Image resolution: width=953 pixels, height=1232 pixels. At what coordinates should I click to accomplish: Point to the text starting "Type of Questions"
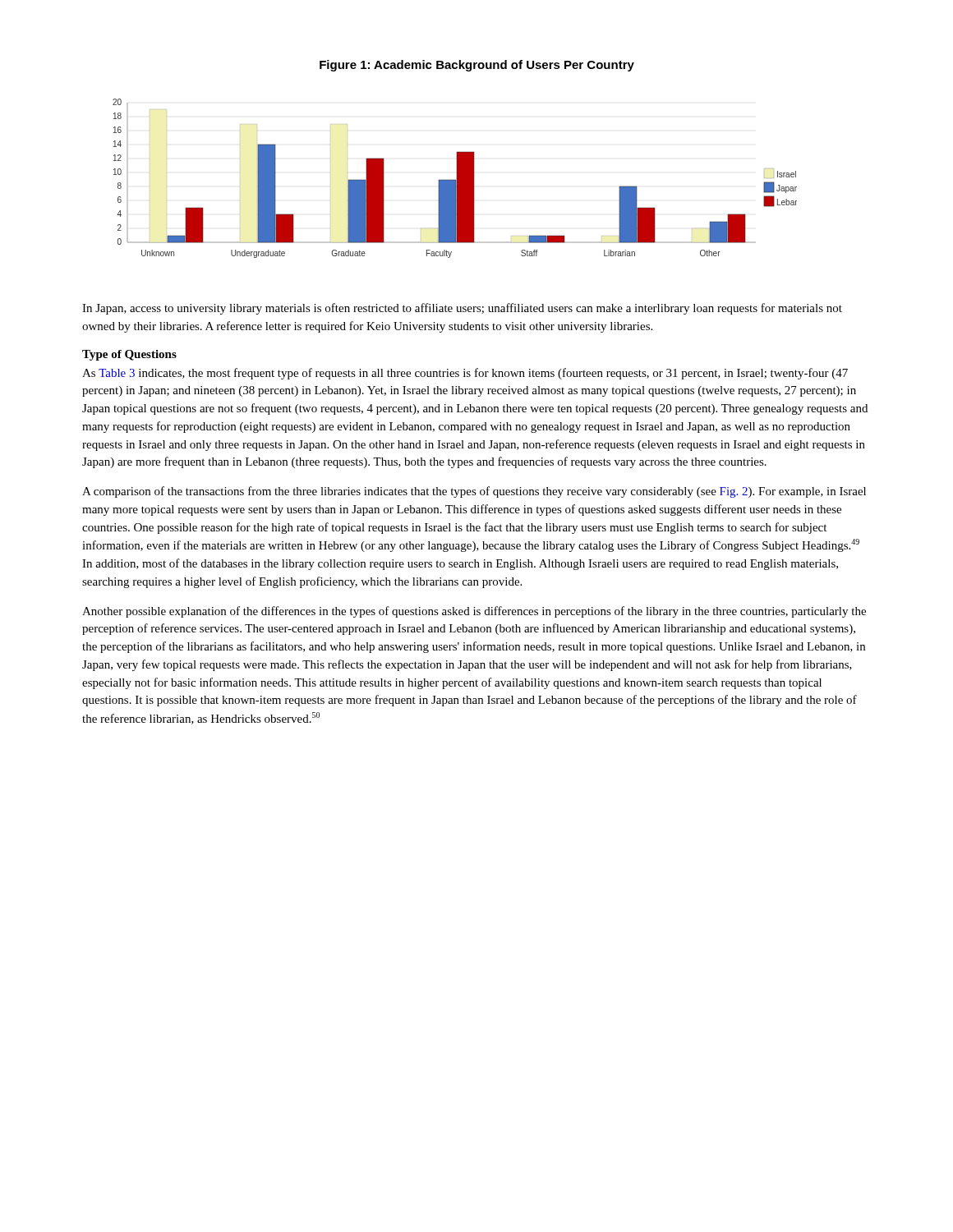tap(129, 354)
